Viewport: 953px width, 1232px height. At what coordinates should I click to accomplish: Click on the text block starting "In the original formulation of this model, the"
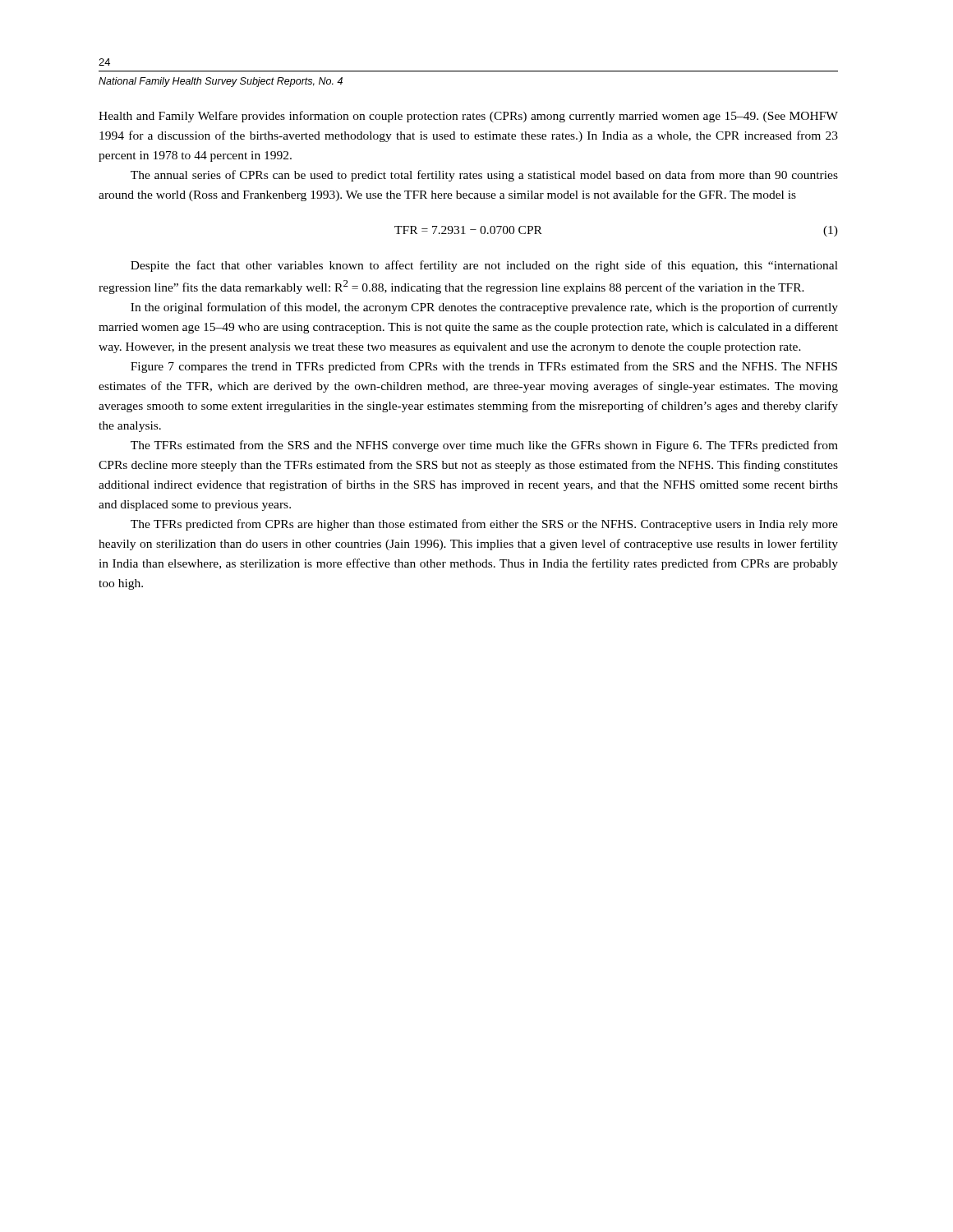468,327
